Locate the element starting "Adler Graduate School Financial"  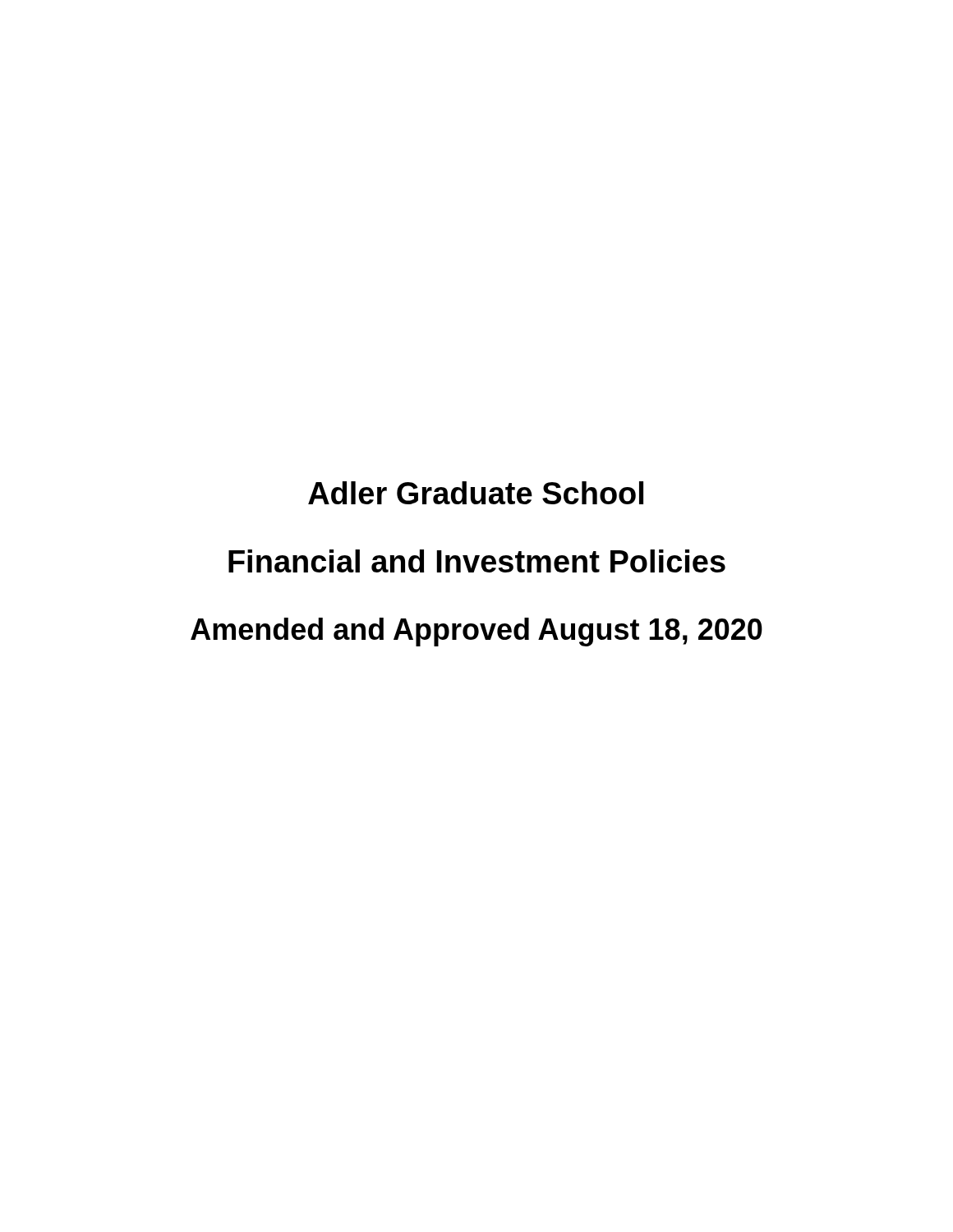pos(476,562)
